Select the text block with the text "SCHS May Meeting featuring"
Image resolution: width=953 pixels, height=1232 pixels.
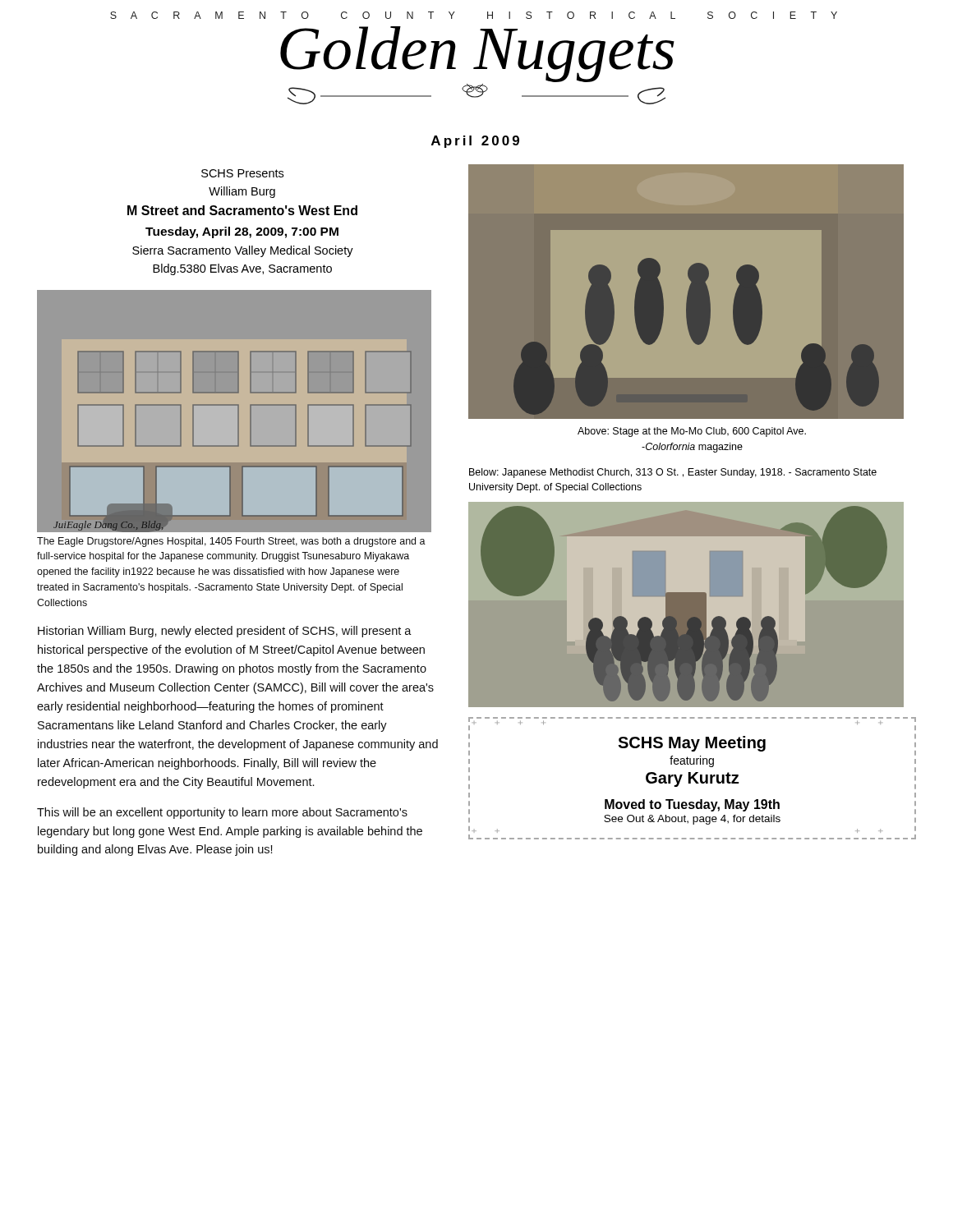tap(690, 776)
